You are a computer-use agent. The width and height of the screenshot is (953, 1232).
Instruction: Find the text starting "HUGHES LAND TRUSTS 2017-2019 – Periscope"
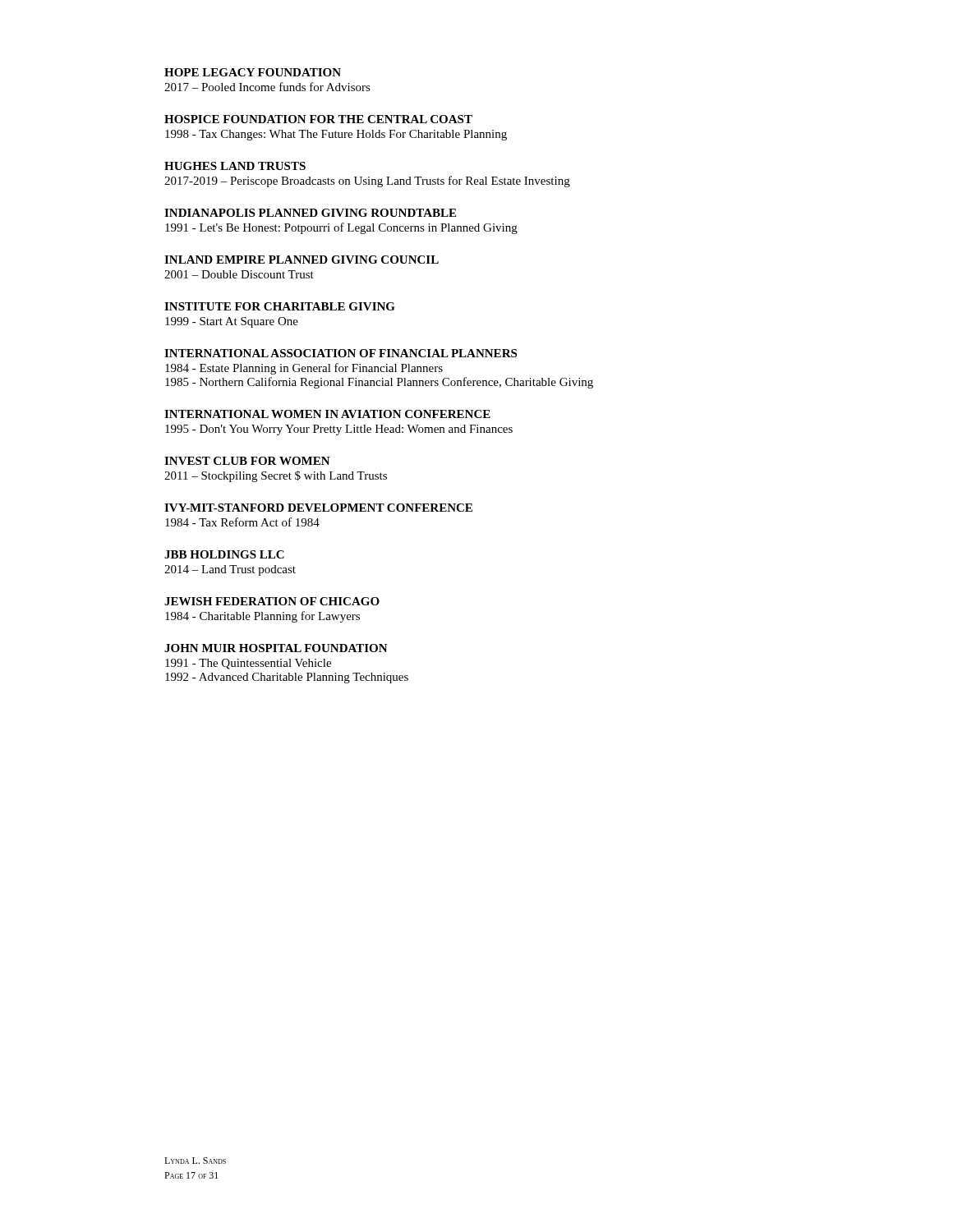point(509,174)
